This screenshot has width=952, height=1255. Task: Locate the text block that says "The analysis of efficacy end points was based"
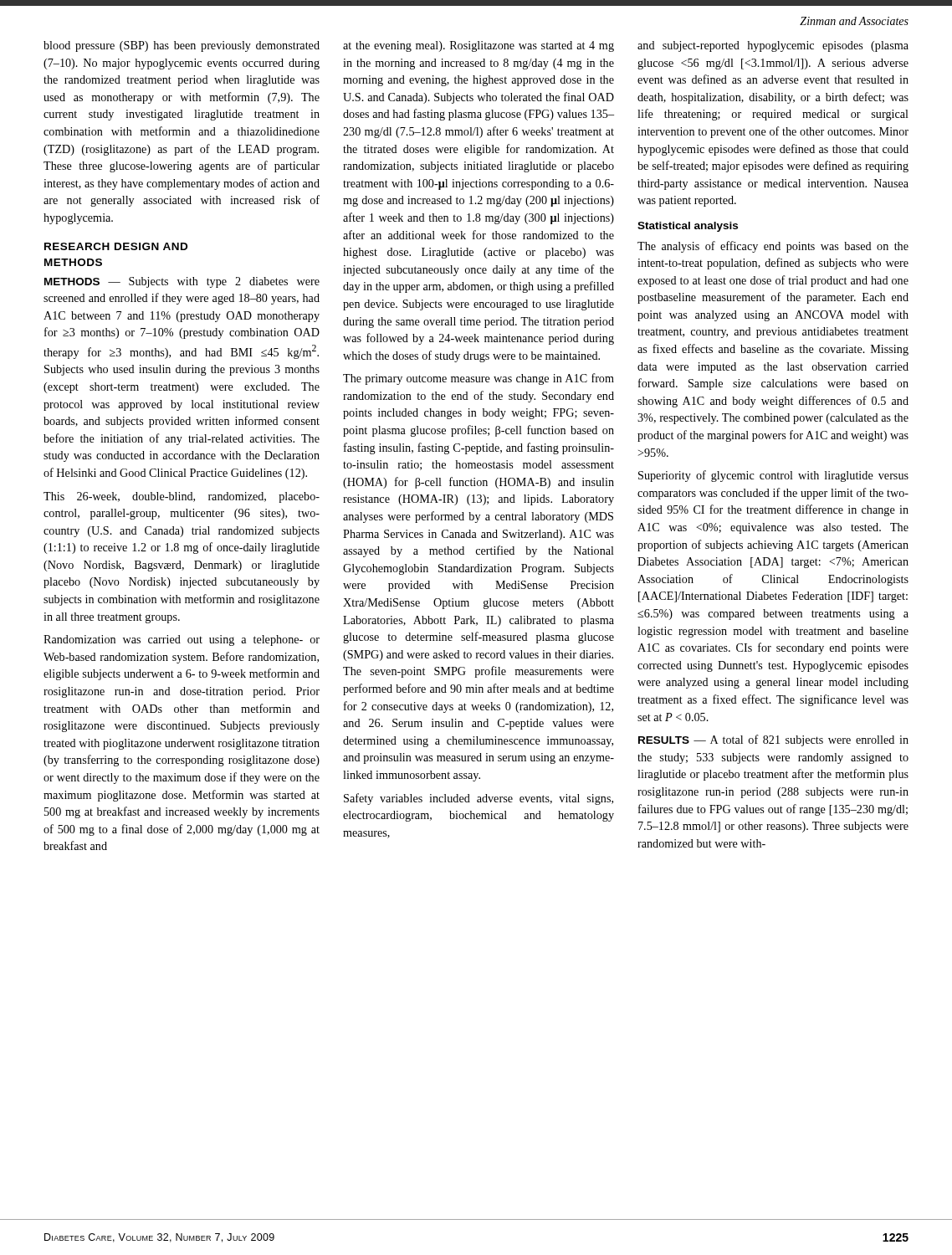(773, 545)
